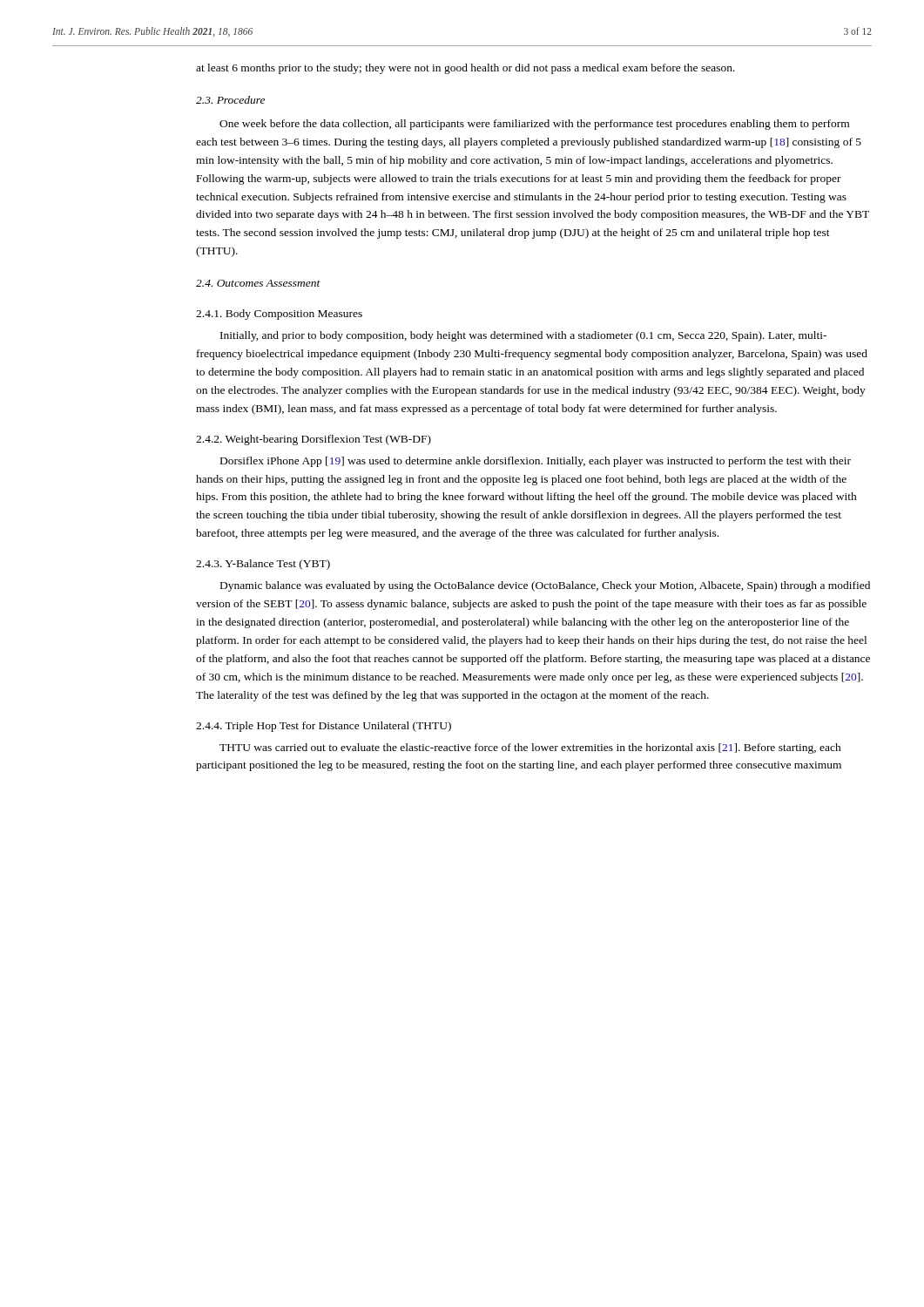Find the region starting "Dynamic balance was evaluated by using the OctoBalance"
This screenshot has height=1307, width=924.
tap(533, 640)
